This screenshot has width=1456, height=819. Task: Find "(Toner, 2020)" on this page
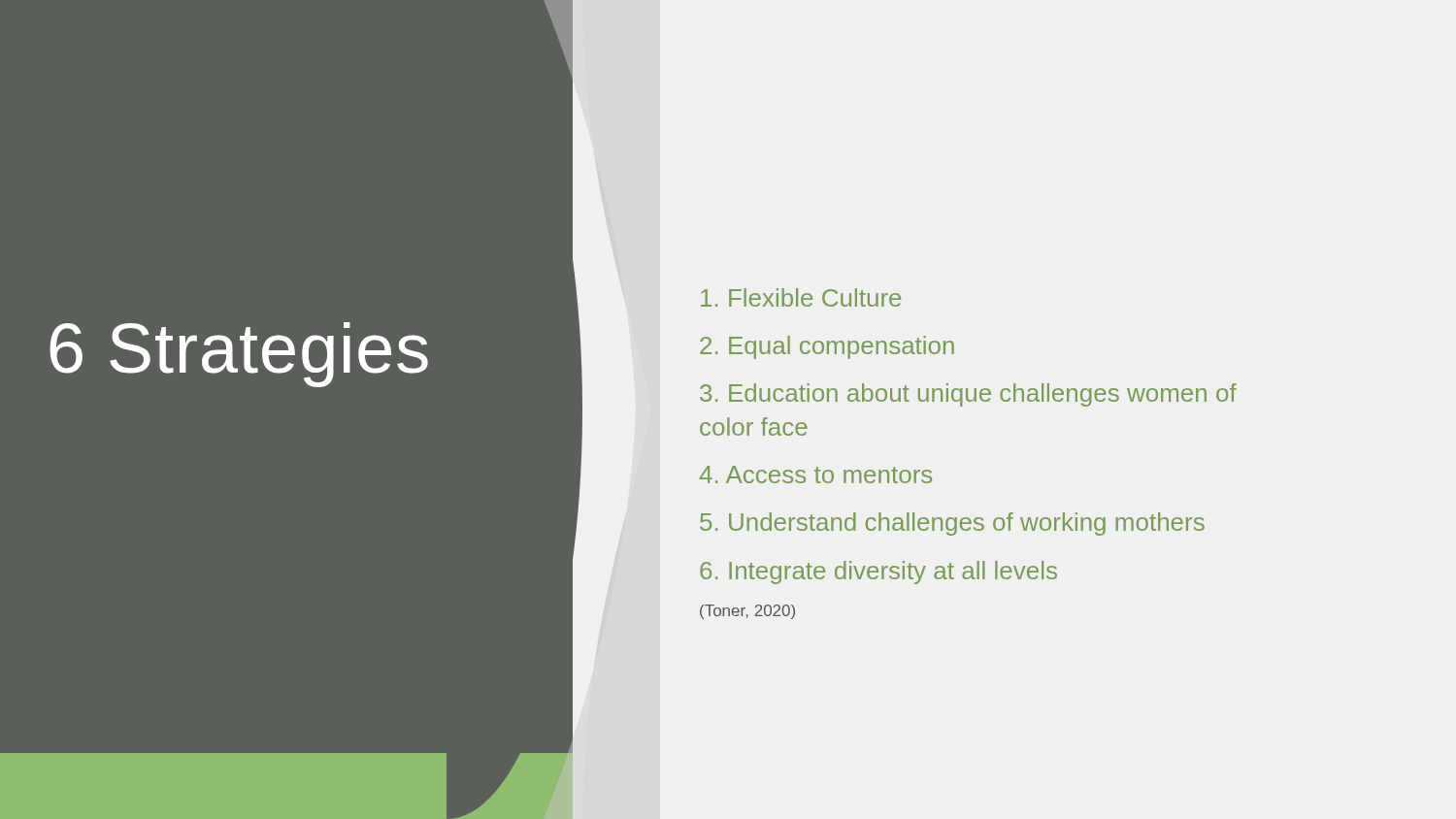point(748,611)
